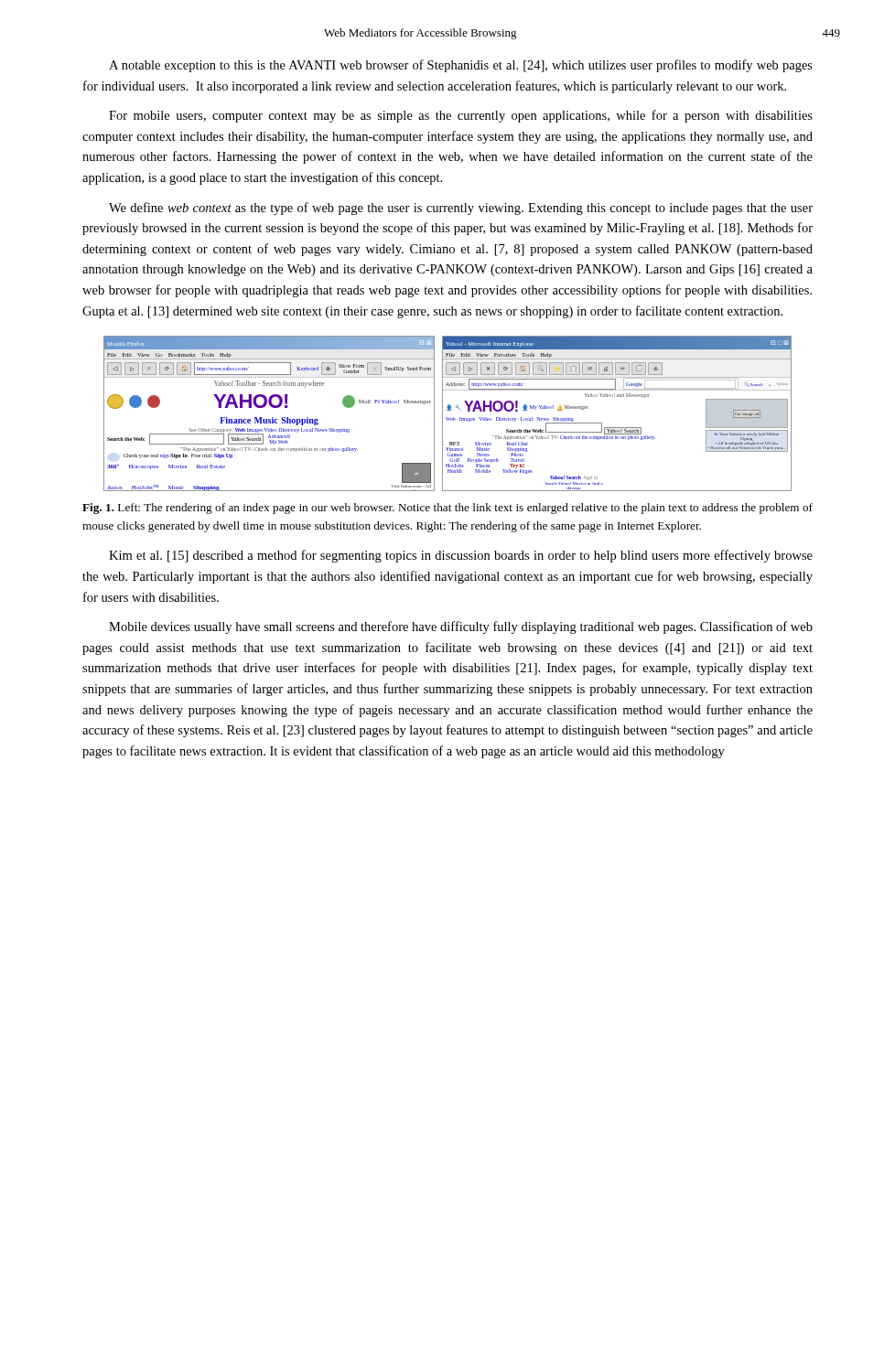The image size is (895, 1372).
Task: Locate the text block with the text "Kim et al."
Action: [x=448, y=577]
